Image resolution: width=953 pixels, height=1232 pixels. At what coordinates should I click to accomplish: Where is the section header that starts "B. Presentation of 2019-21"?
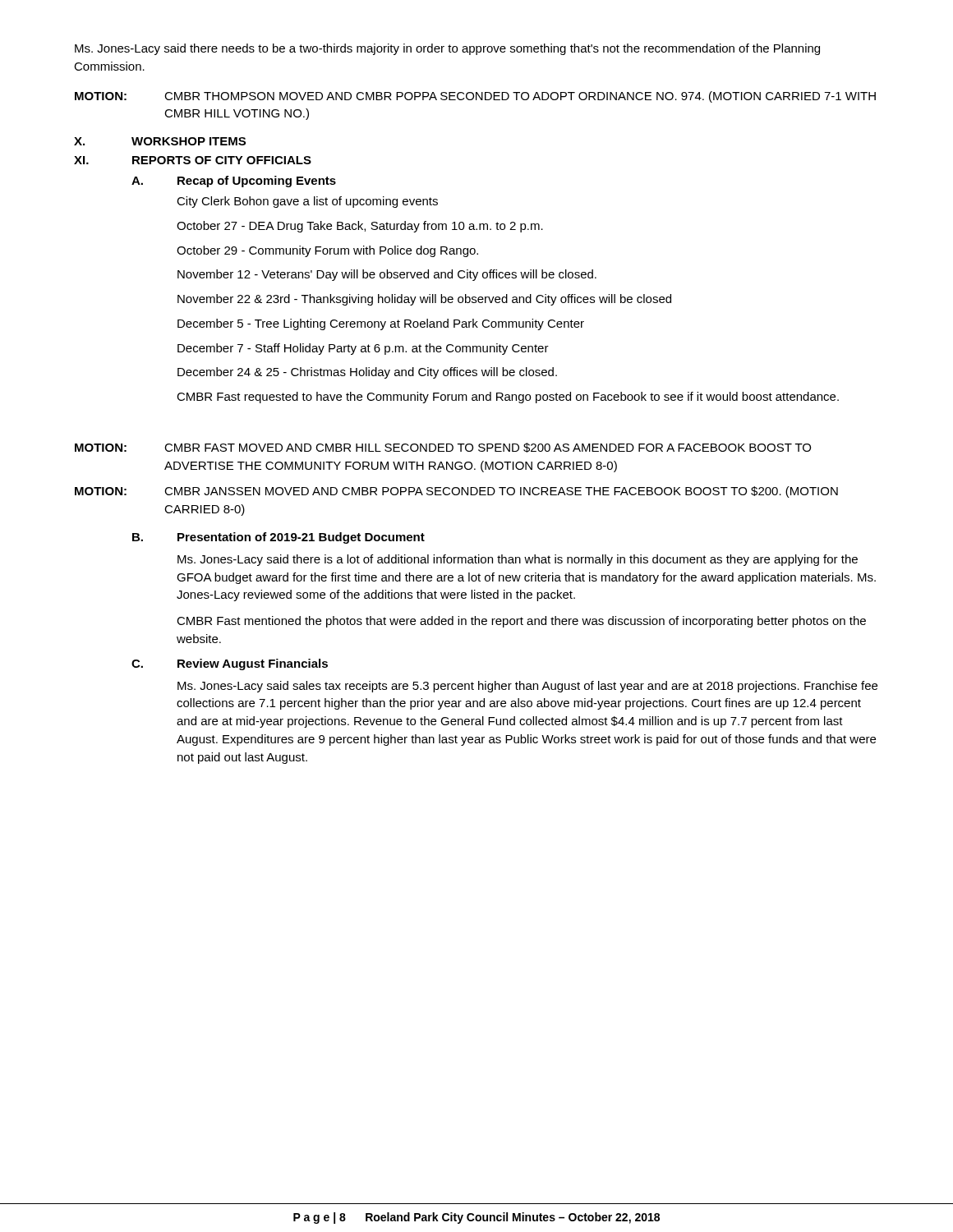[x=278, y=537]
